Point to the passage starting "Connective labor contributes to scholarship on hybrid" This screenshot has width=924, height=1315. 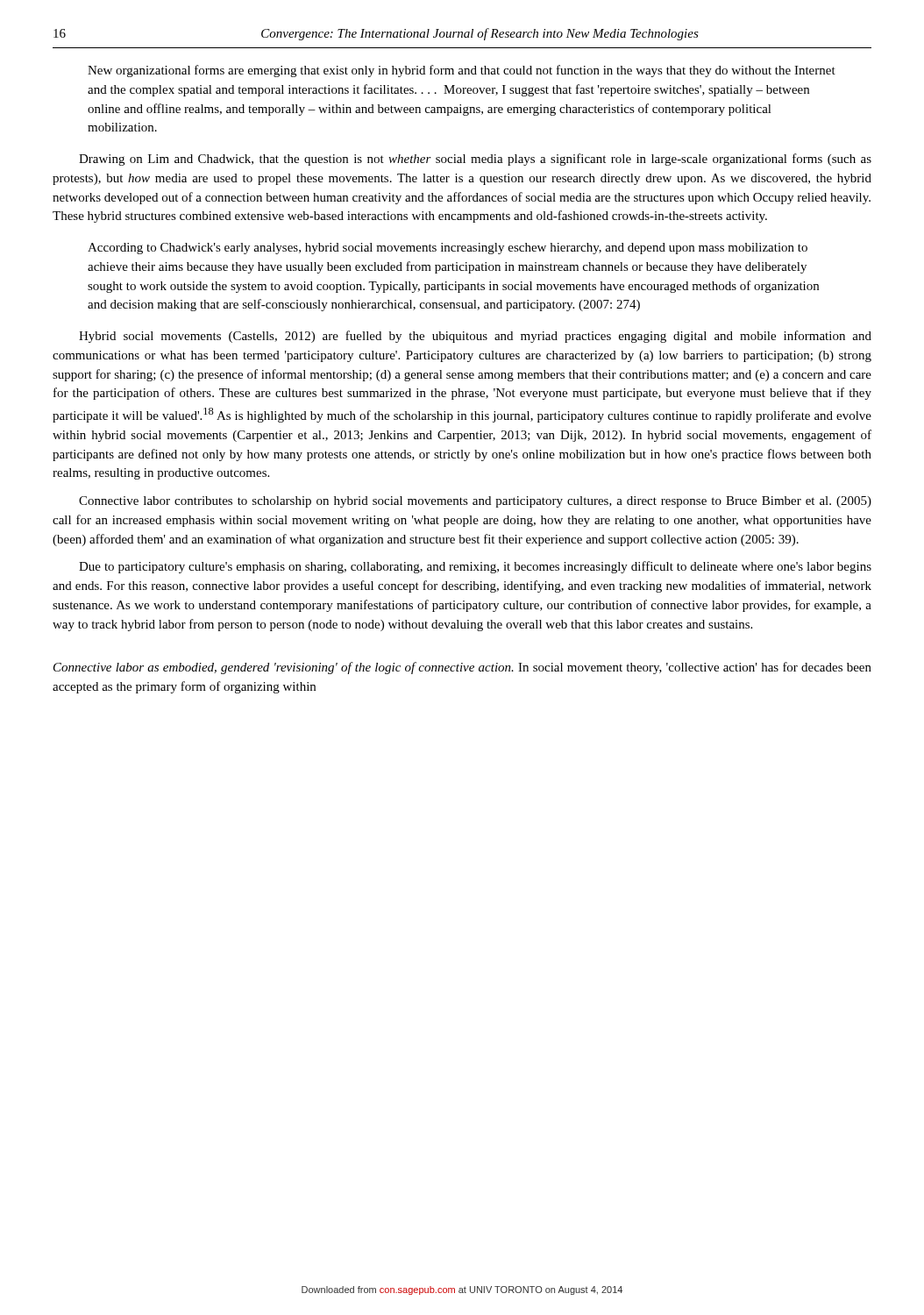tap(462, 520)
